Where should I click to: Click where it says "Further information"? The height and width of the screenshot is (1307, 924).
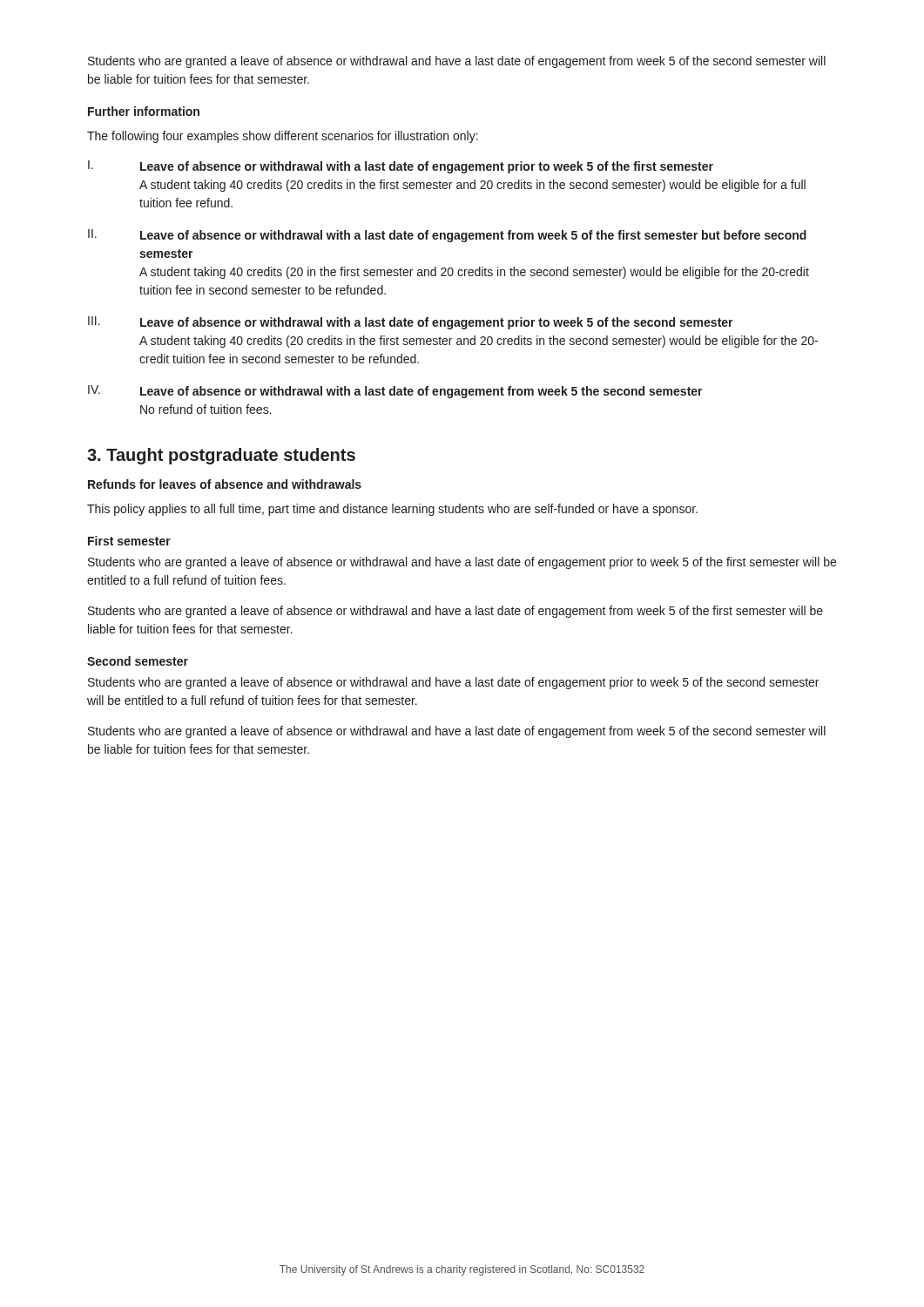tap(144, 112)
